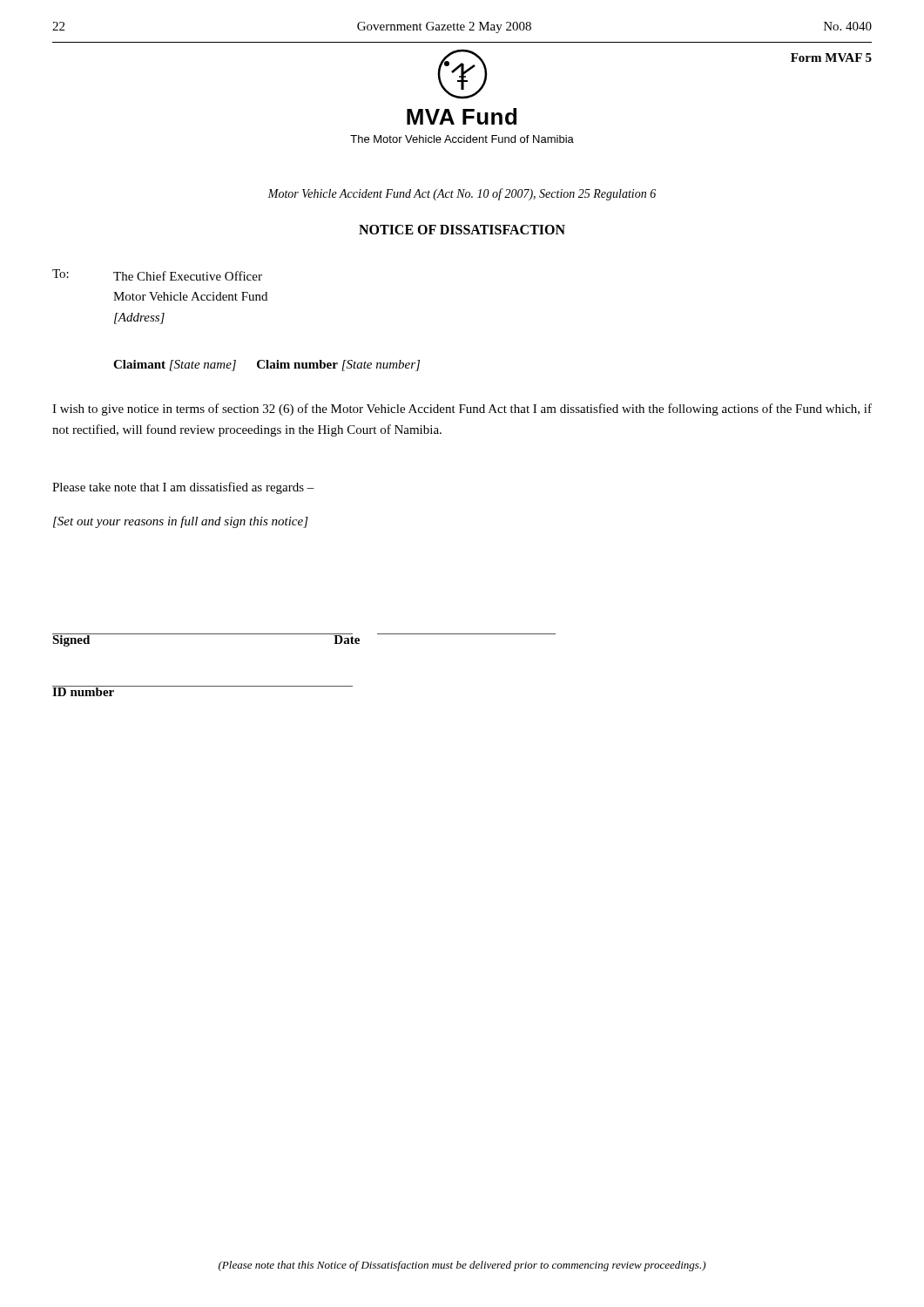Where is the passage that starts "Motor Vehicle Accident Fund Act (Act"?
Image resolution: width=924 pixels, height=1307 pixels.
(462, 194)
